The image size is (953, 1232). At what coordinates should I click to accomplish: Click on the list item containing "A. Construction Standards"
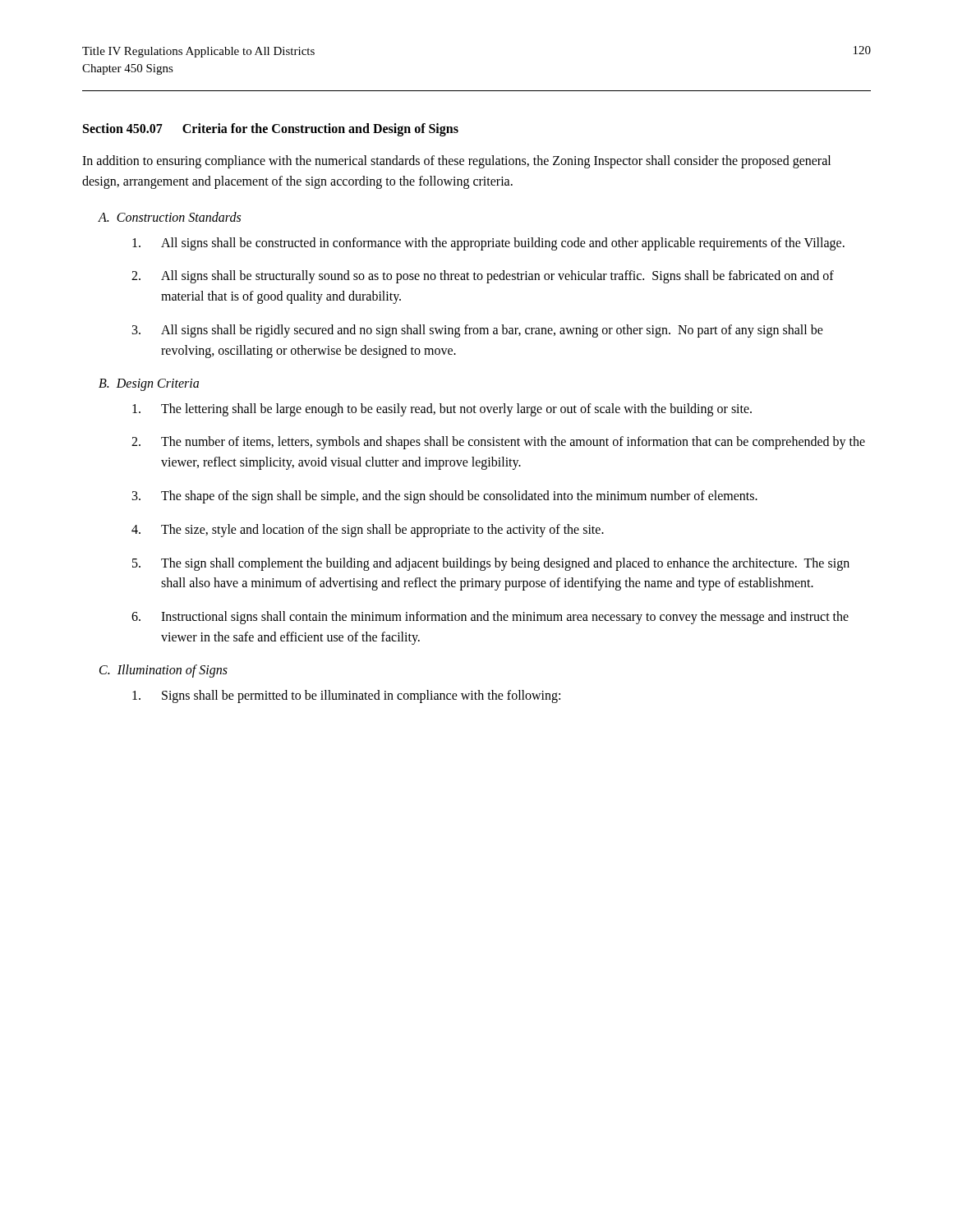point(170,217)
